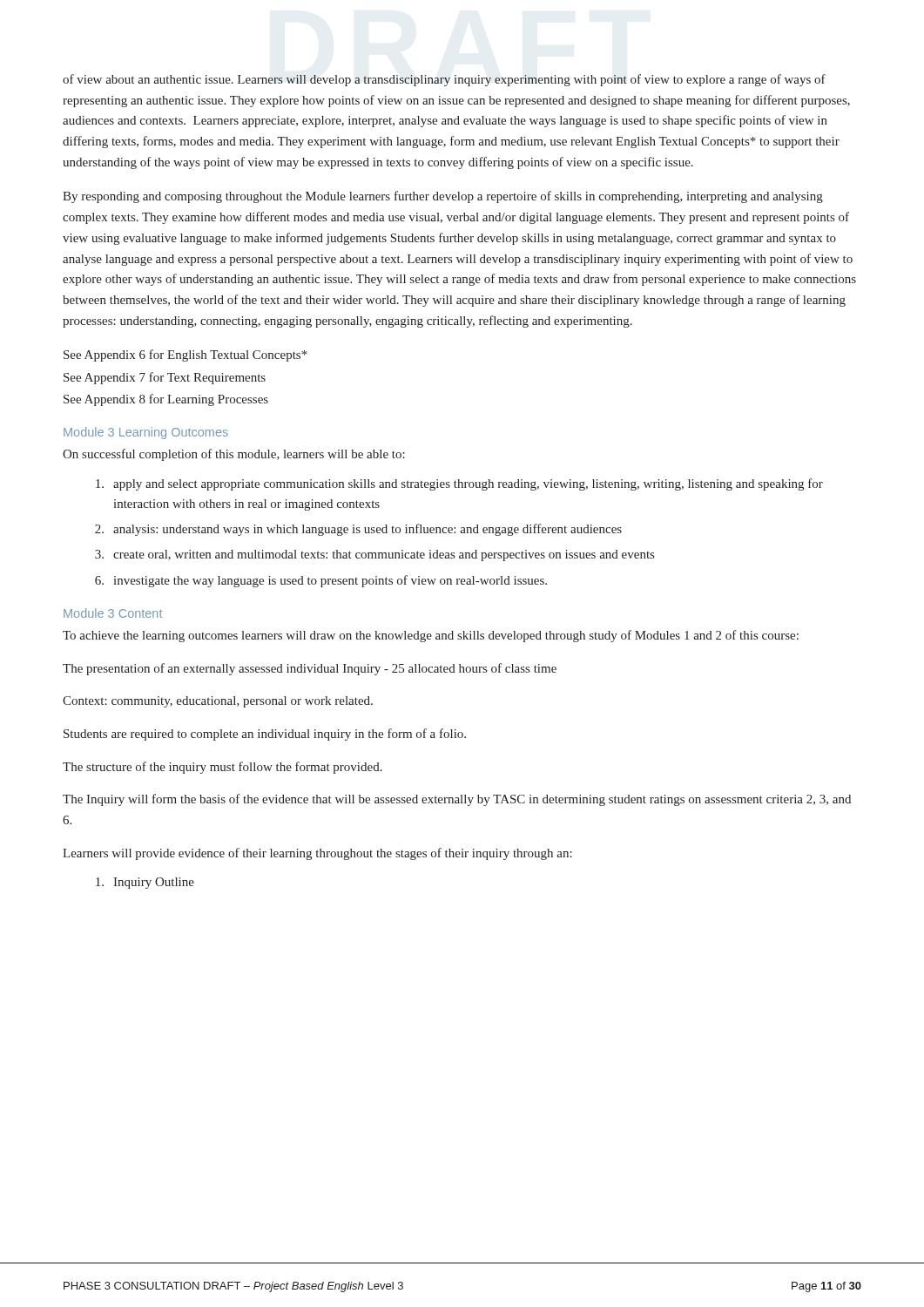Select the text block containing "By responding and composing throughout"
The width and height of the screenshot is (924, 1307).
pyautogui.click(x=459, y=258)
